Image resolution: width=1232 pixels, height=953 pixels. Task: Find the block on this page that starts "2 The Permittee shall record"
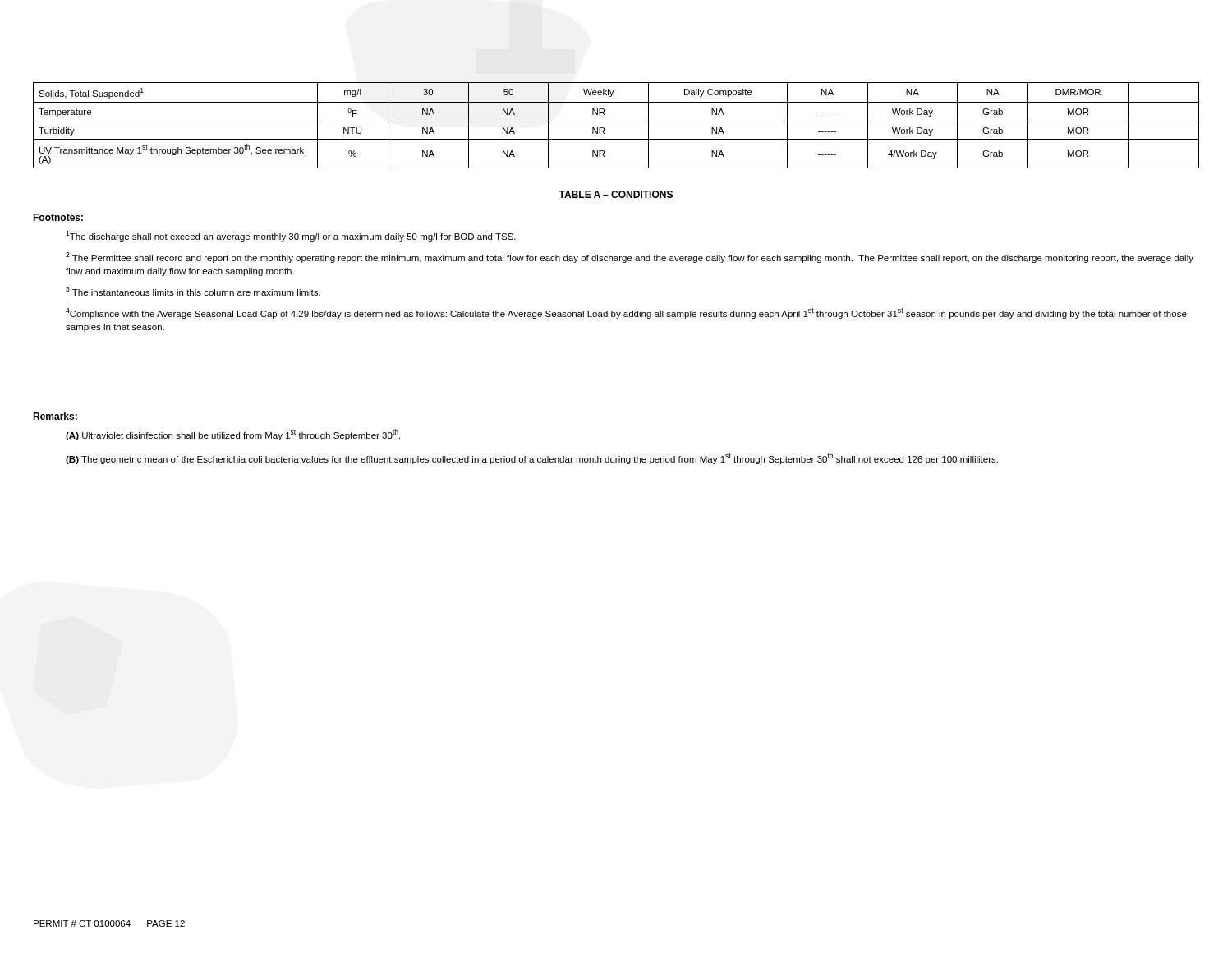(629, 263)
